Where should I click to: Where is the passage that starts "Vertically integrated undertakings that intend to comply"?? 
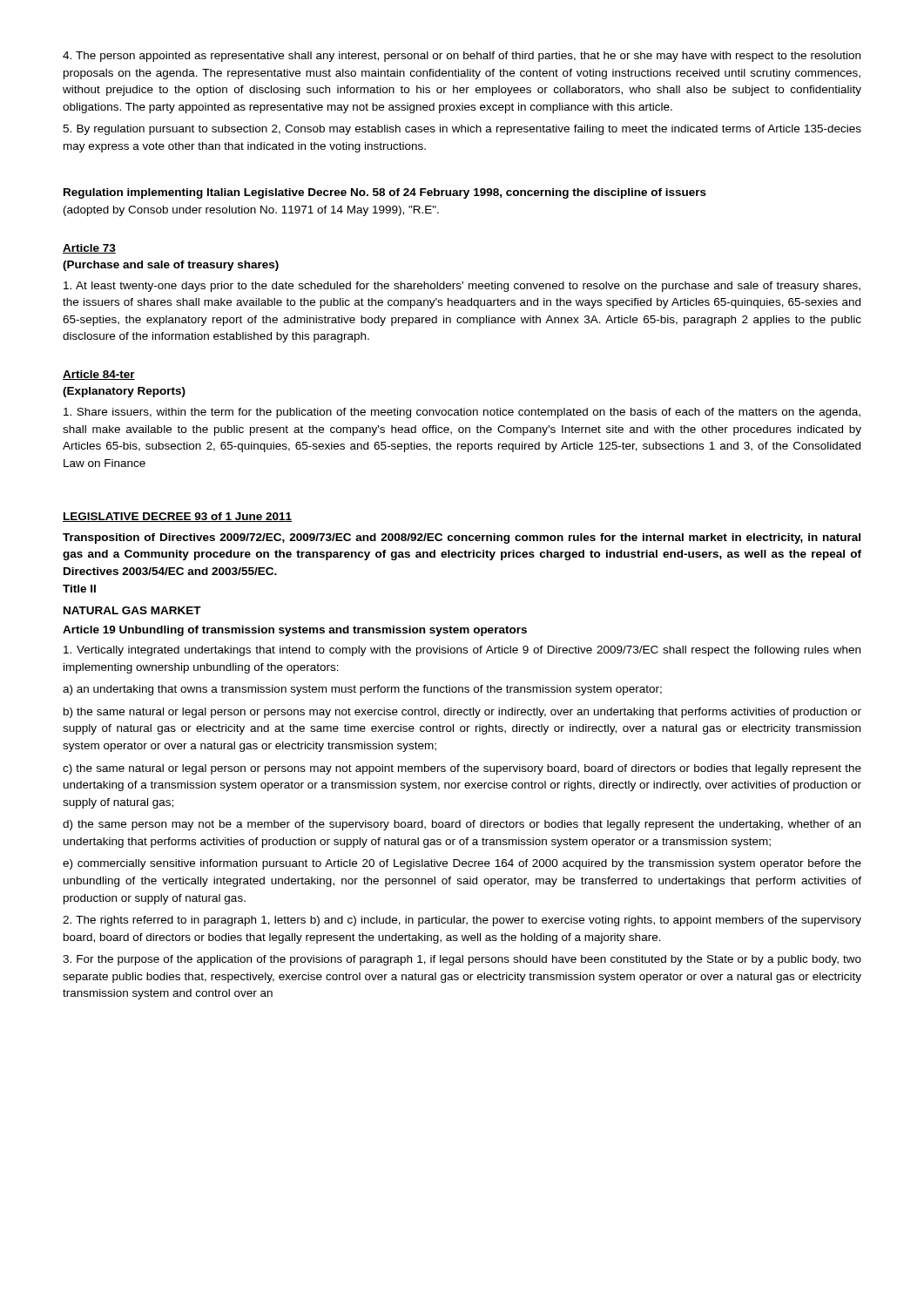click(462, 822)
